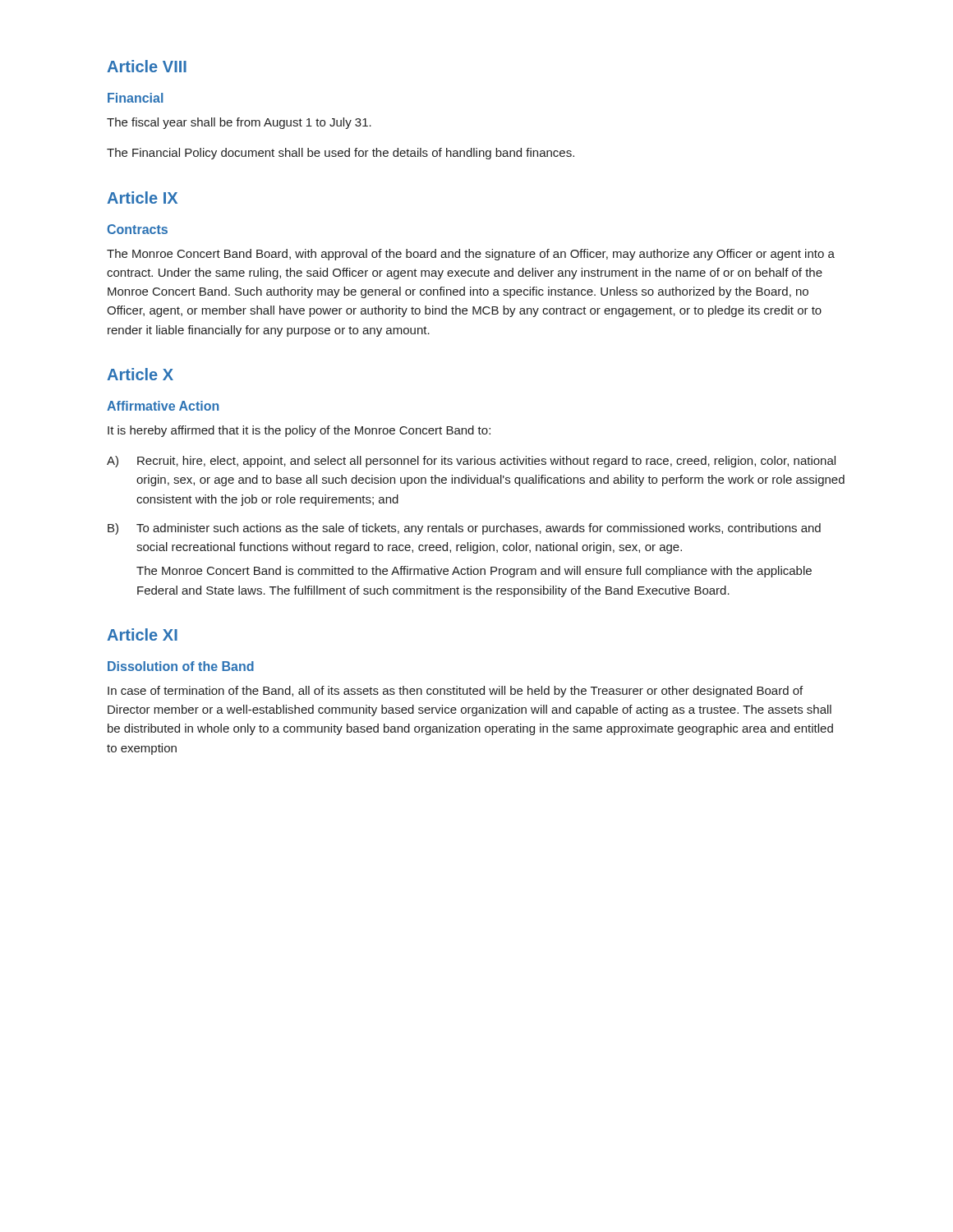Locate the passage starting "Article VIII"
Viewport: 953px width, 1232px height.
click(147, 67)
